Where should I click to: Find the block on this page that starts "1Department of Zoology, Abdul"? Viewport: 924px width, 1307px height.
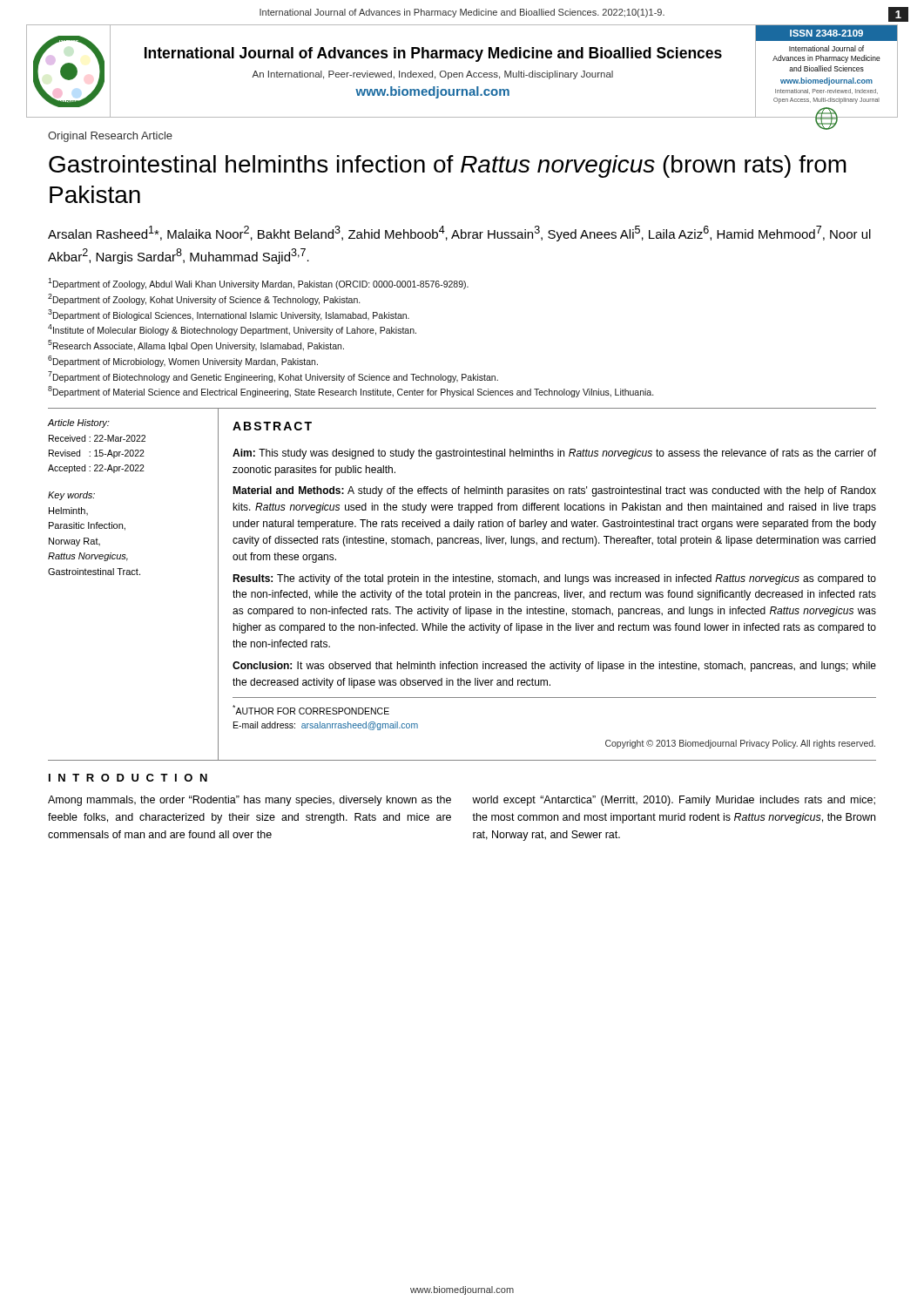pyautogui.click(x=351, y=337)
